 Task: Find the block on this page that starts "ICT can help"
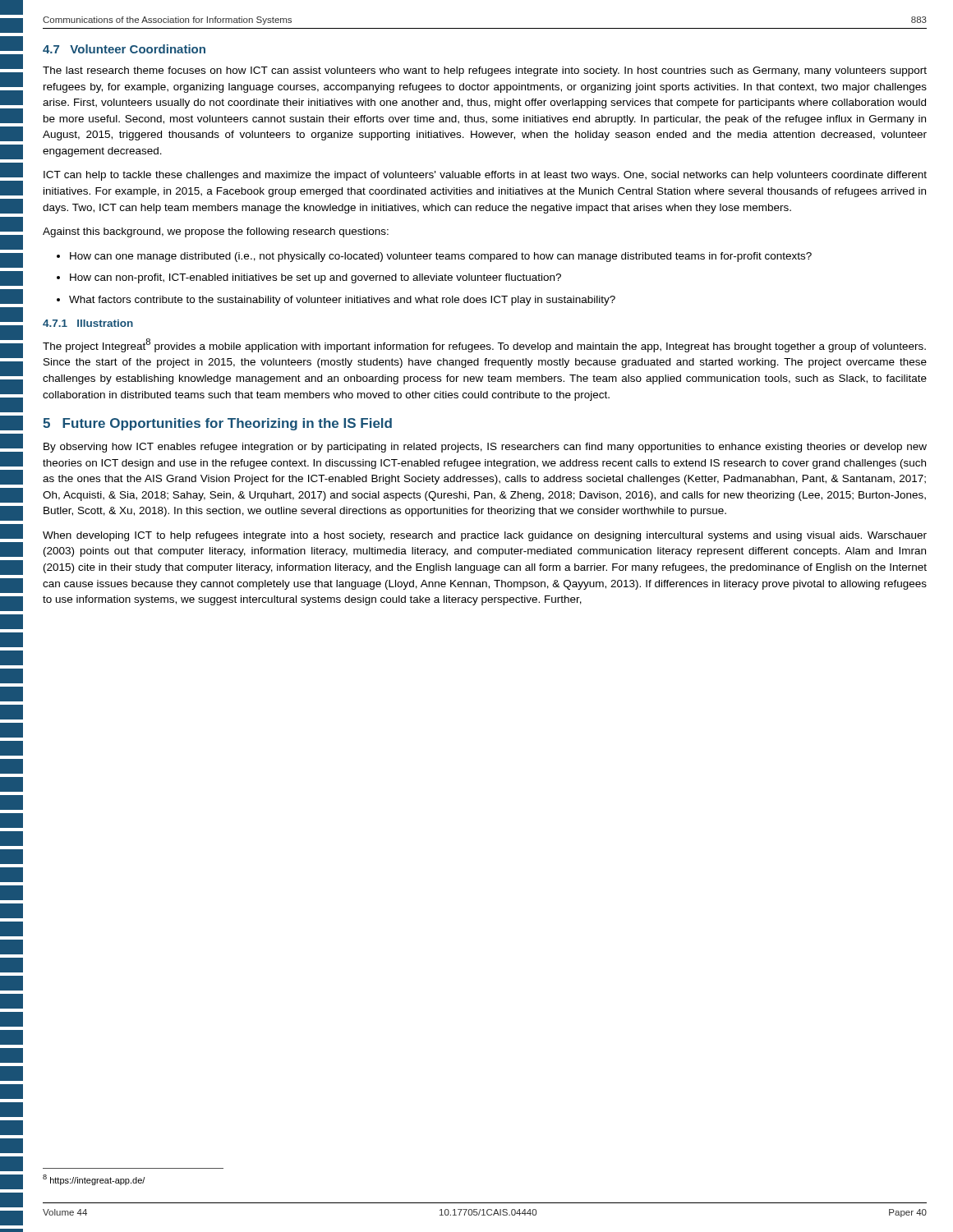point(485,191)
